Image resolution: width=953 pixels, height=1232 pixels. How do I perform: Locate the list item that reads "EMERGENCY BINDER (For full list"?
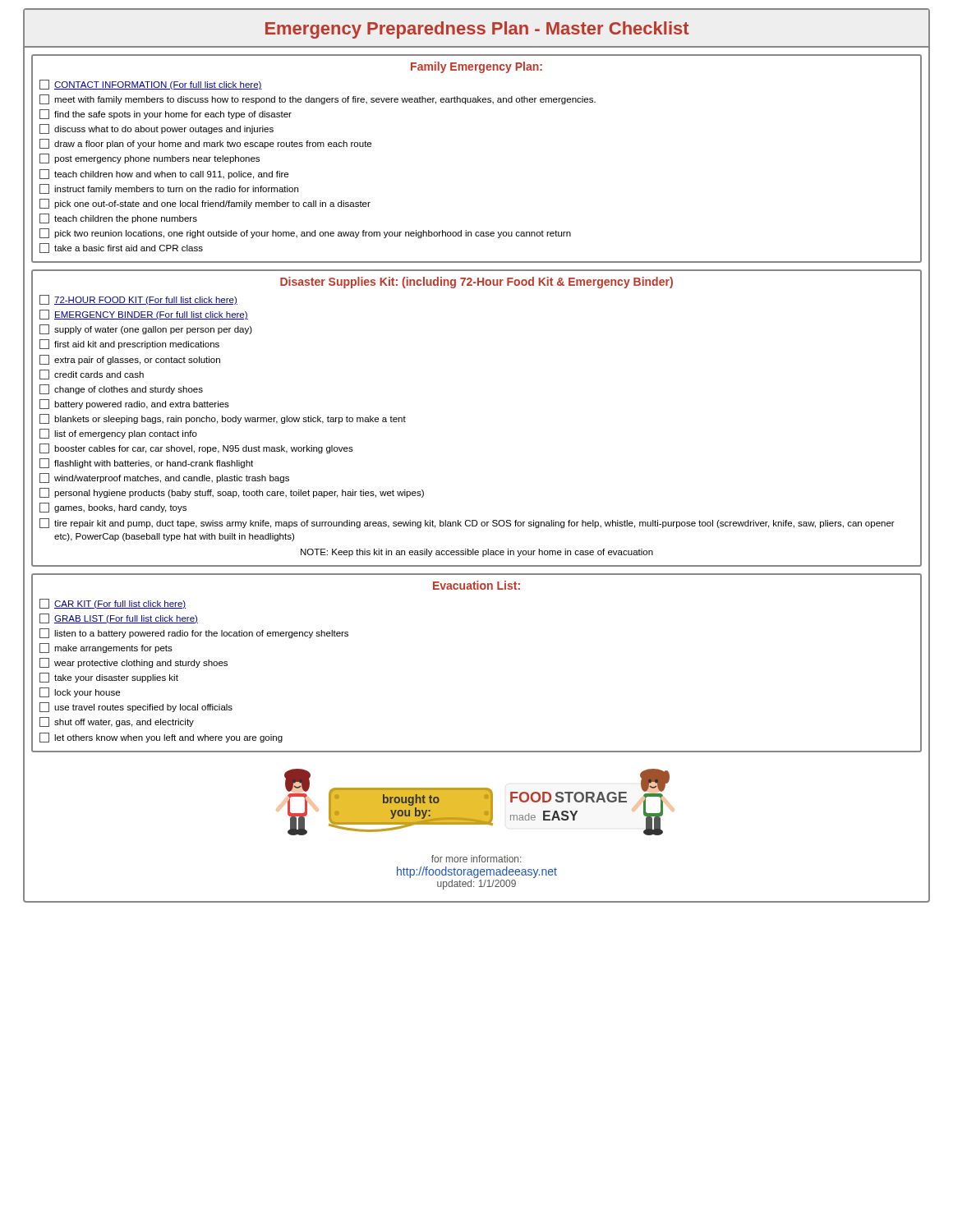(x=144, y=315)
